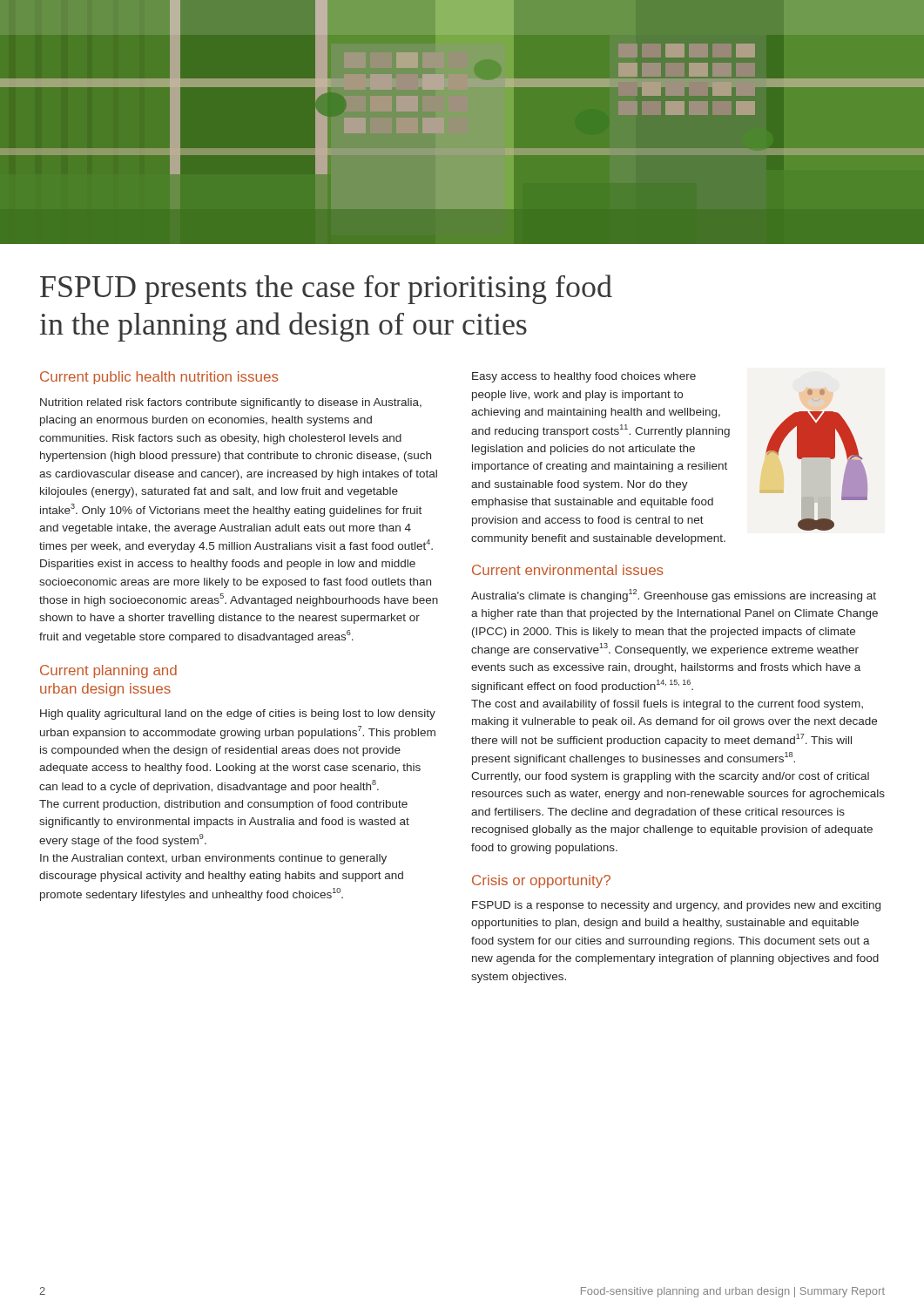Locate the section header that reads "Current environmental issues"
Image resolution: width=924 pixels, height=1307 pixels.
click(x=568, y=570)
